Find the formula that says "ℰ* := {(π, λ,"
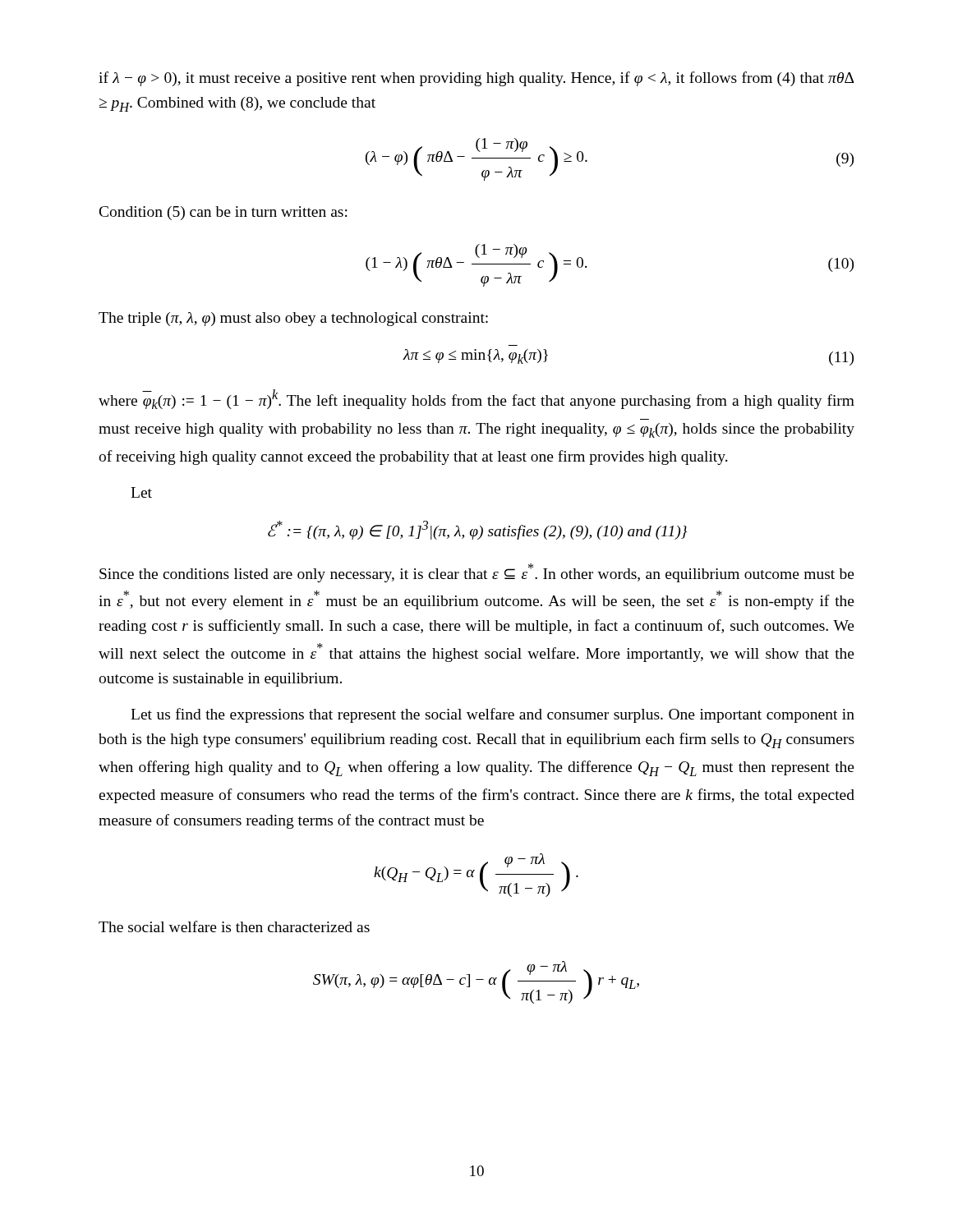The height and width of the screenshot is (1232, 953). click(x=476, y=530)
